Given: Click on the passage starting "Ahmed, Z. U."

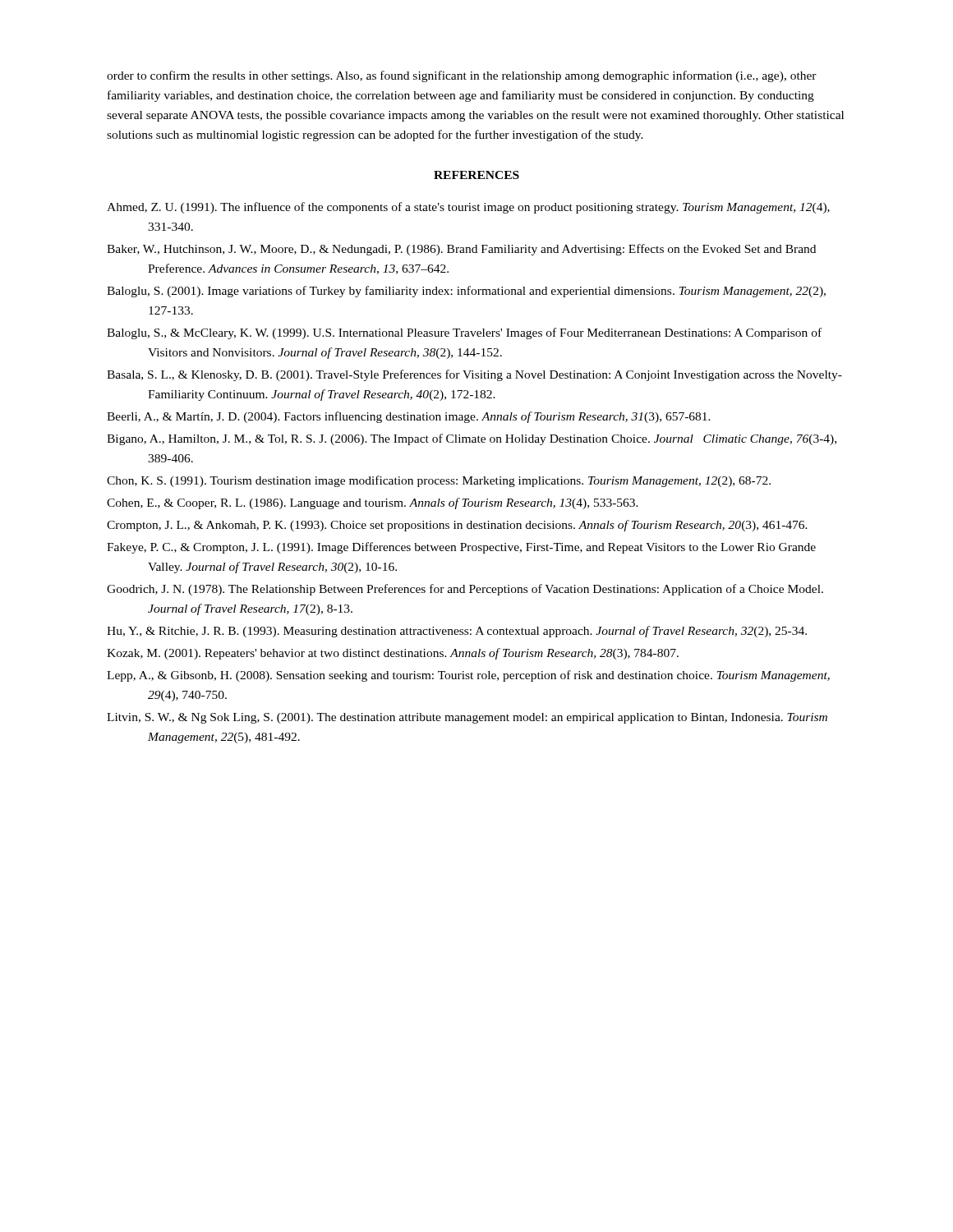Looking at the screenshot, I should (468, 216).
